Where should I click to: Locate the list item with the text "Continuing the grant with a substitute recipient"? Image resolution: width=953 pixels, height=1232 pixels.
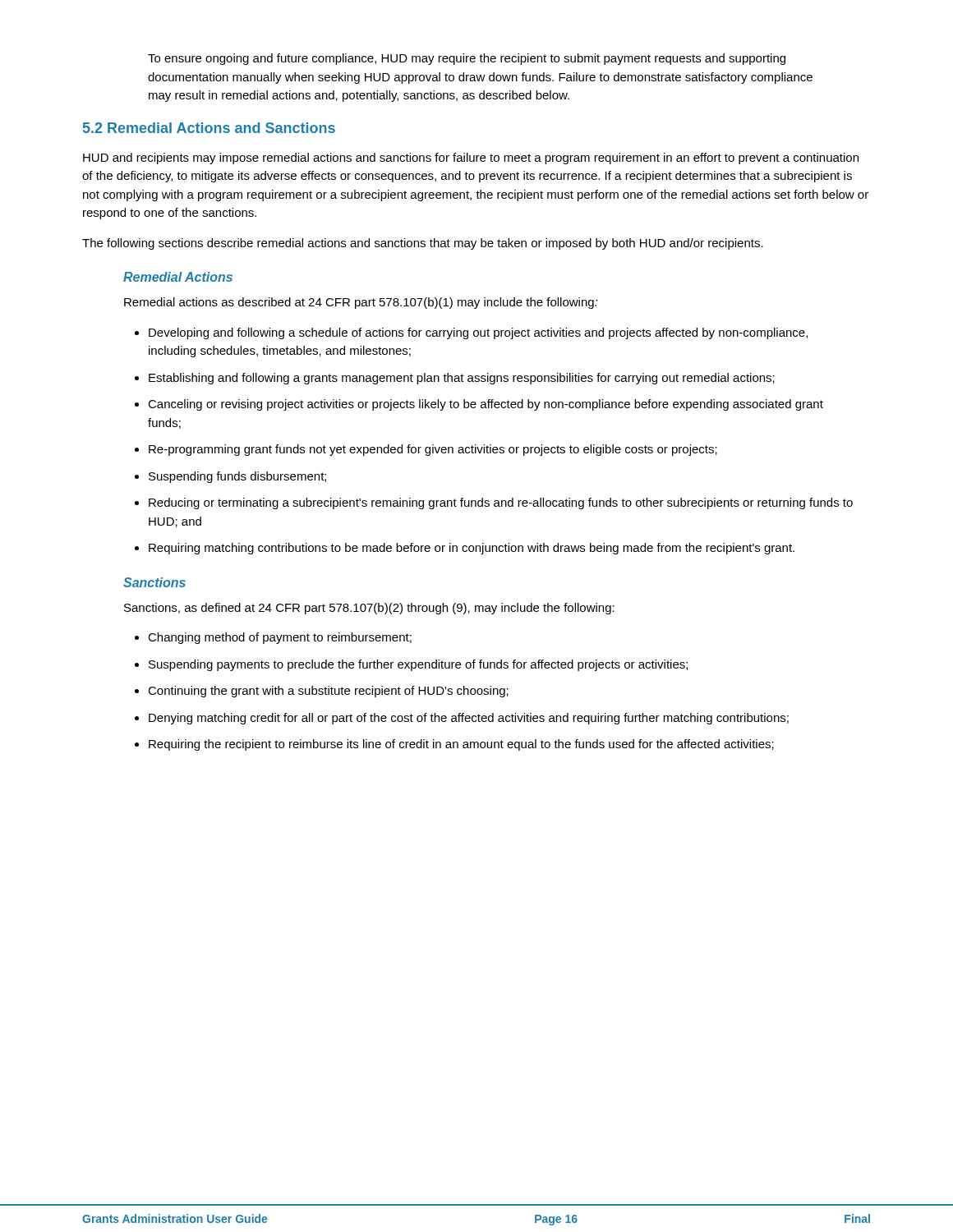[329, 690]
